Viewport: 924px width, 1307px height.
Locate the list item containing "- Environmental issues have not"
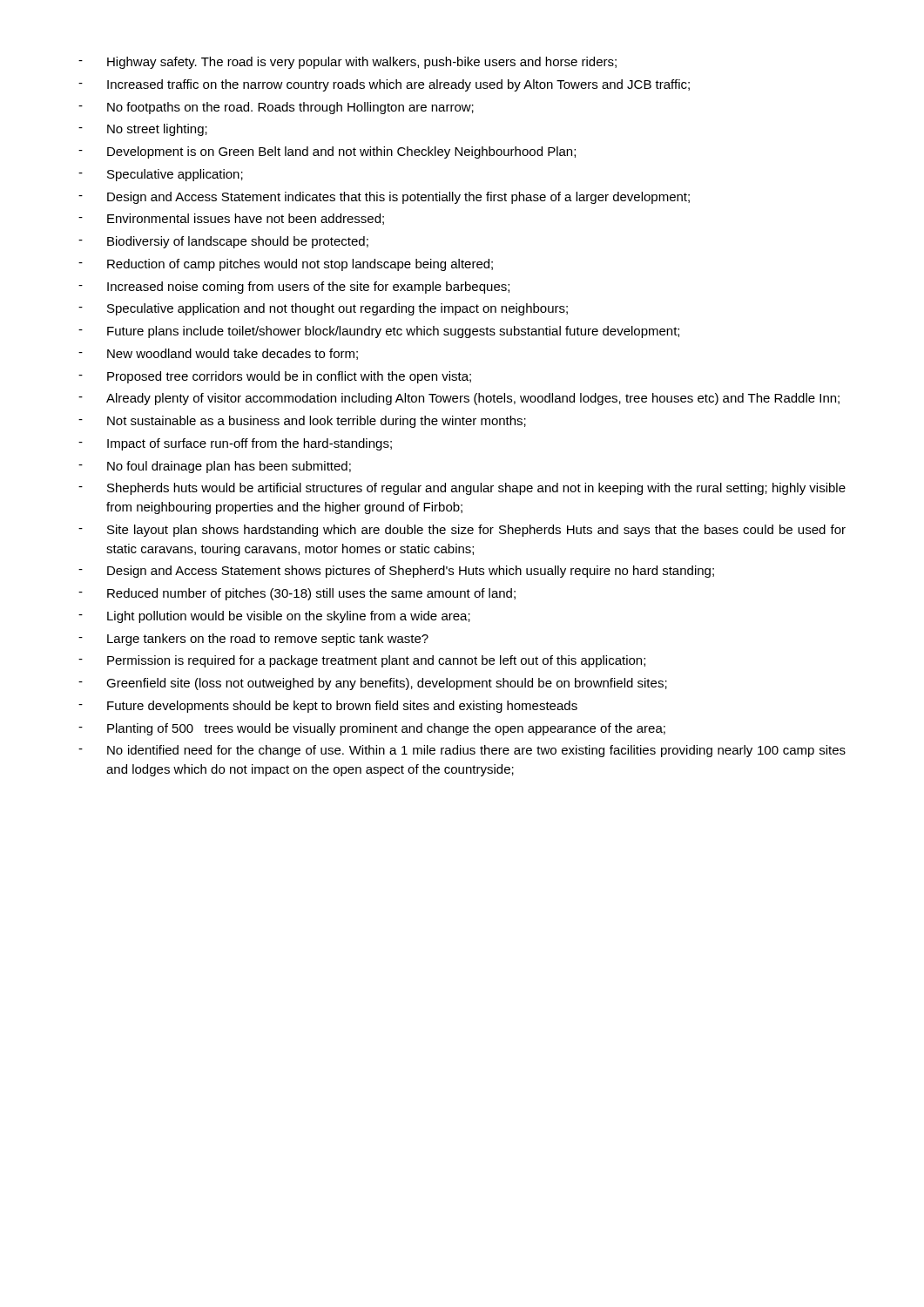pos(231,219)
